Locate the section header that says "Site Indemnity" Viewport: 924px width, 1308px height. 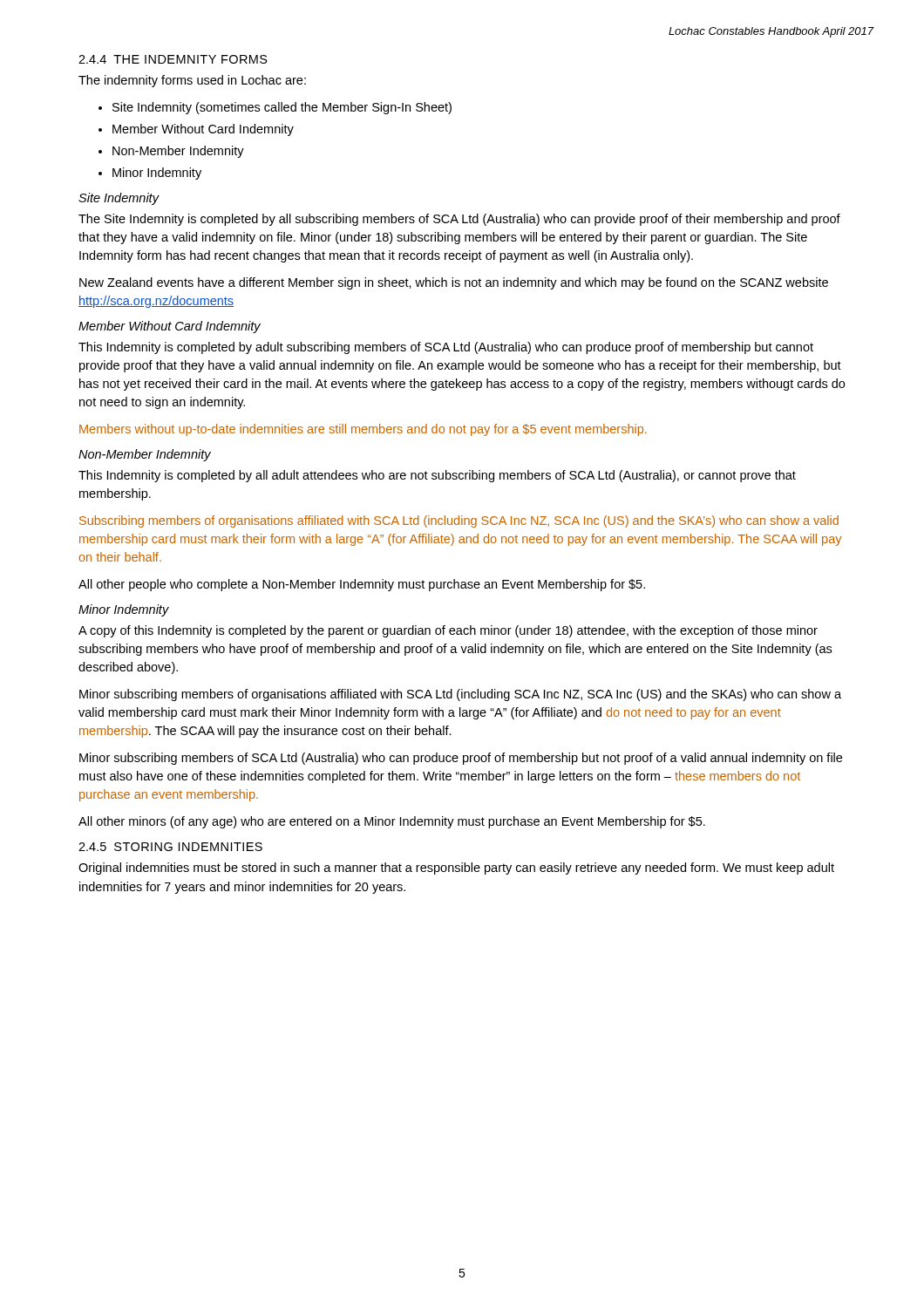coord(119,198)
